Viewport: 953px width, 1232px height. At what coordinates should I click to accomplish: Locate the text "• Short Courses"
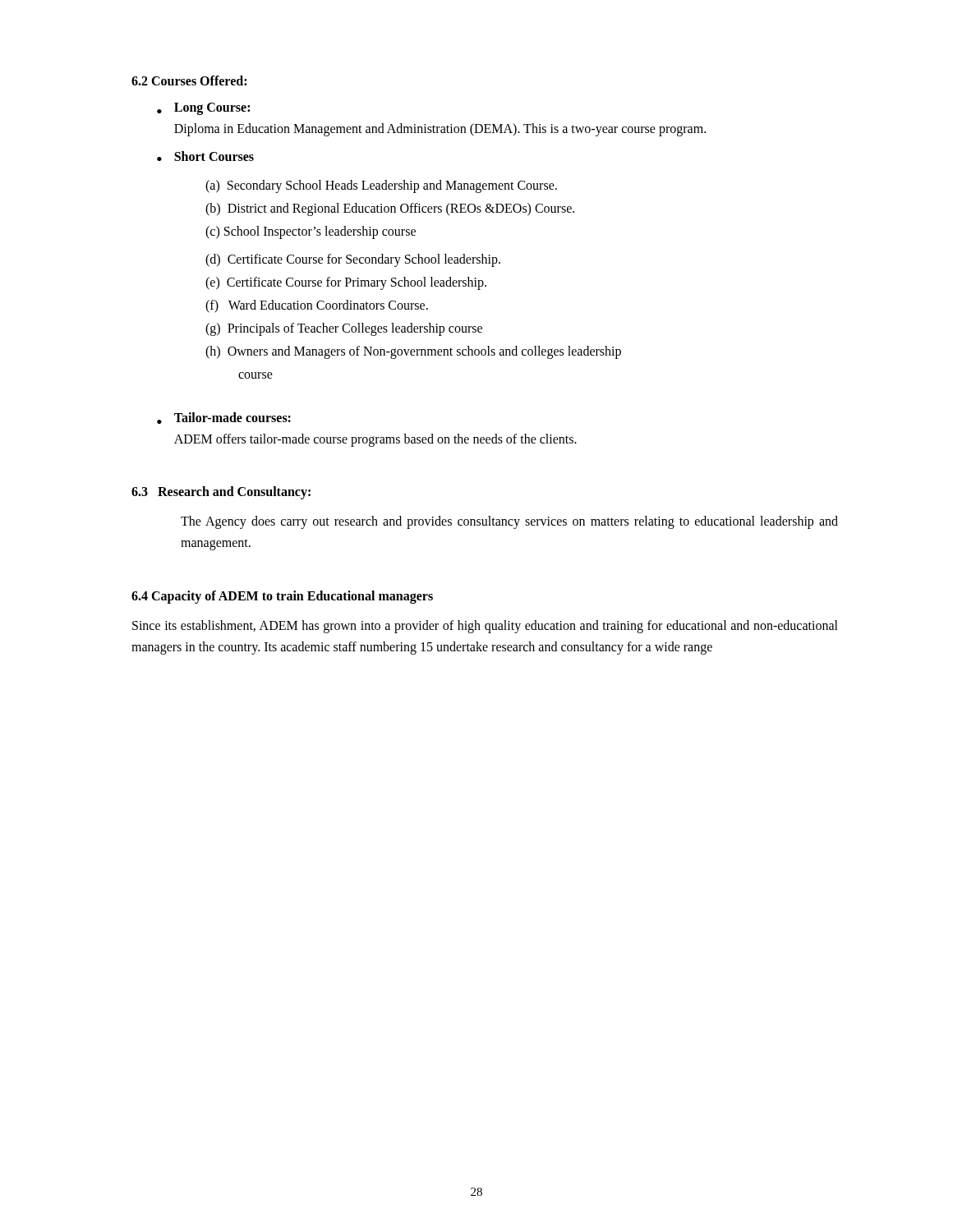click(x=205, y=159)
